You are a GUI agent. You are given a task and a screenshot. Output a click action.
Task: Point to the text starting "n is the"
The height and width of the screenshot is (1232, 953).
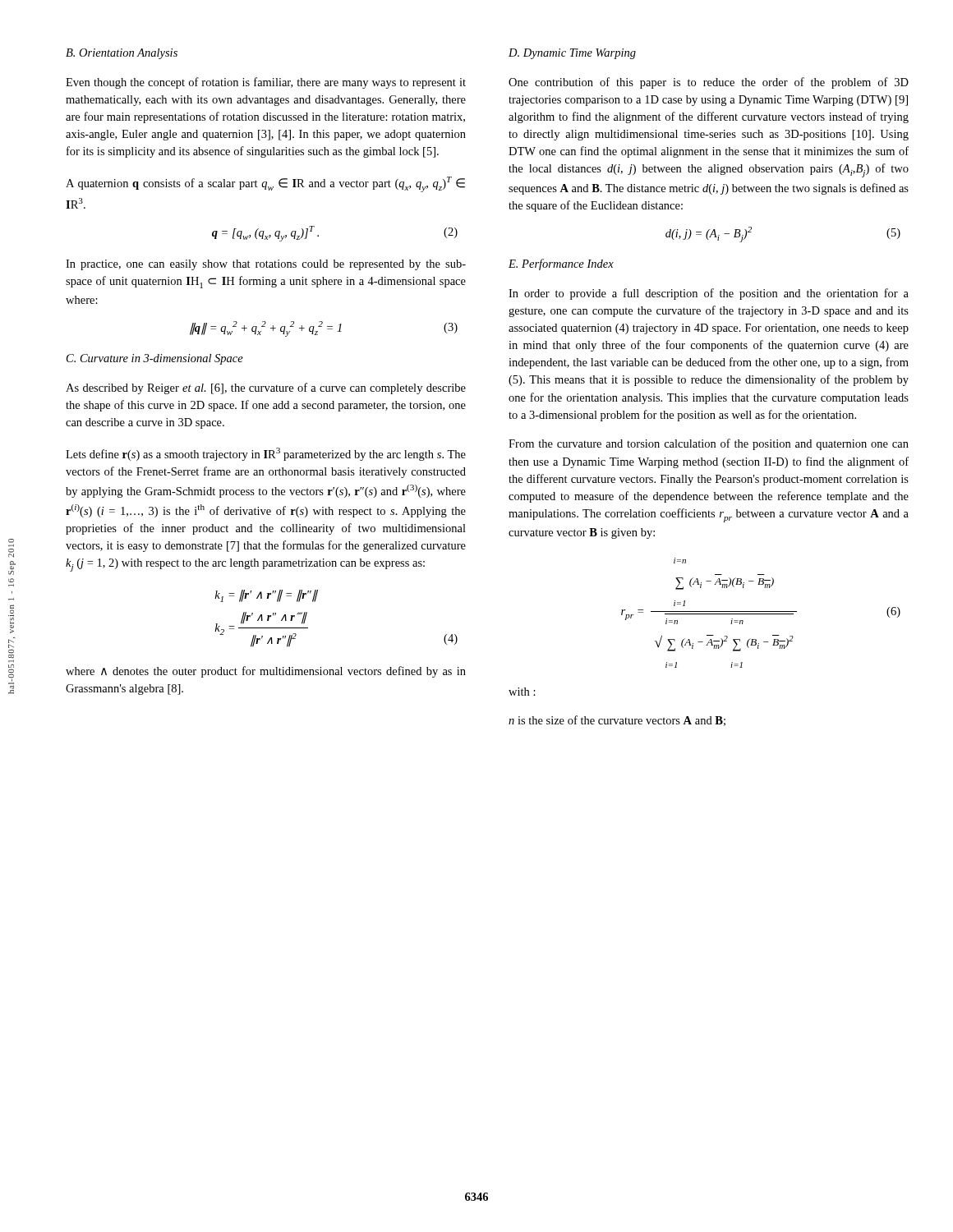[x=709, y=721]
